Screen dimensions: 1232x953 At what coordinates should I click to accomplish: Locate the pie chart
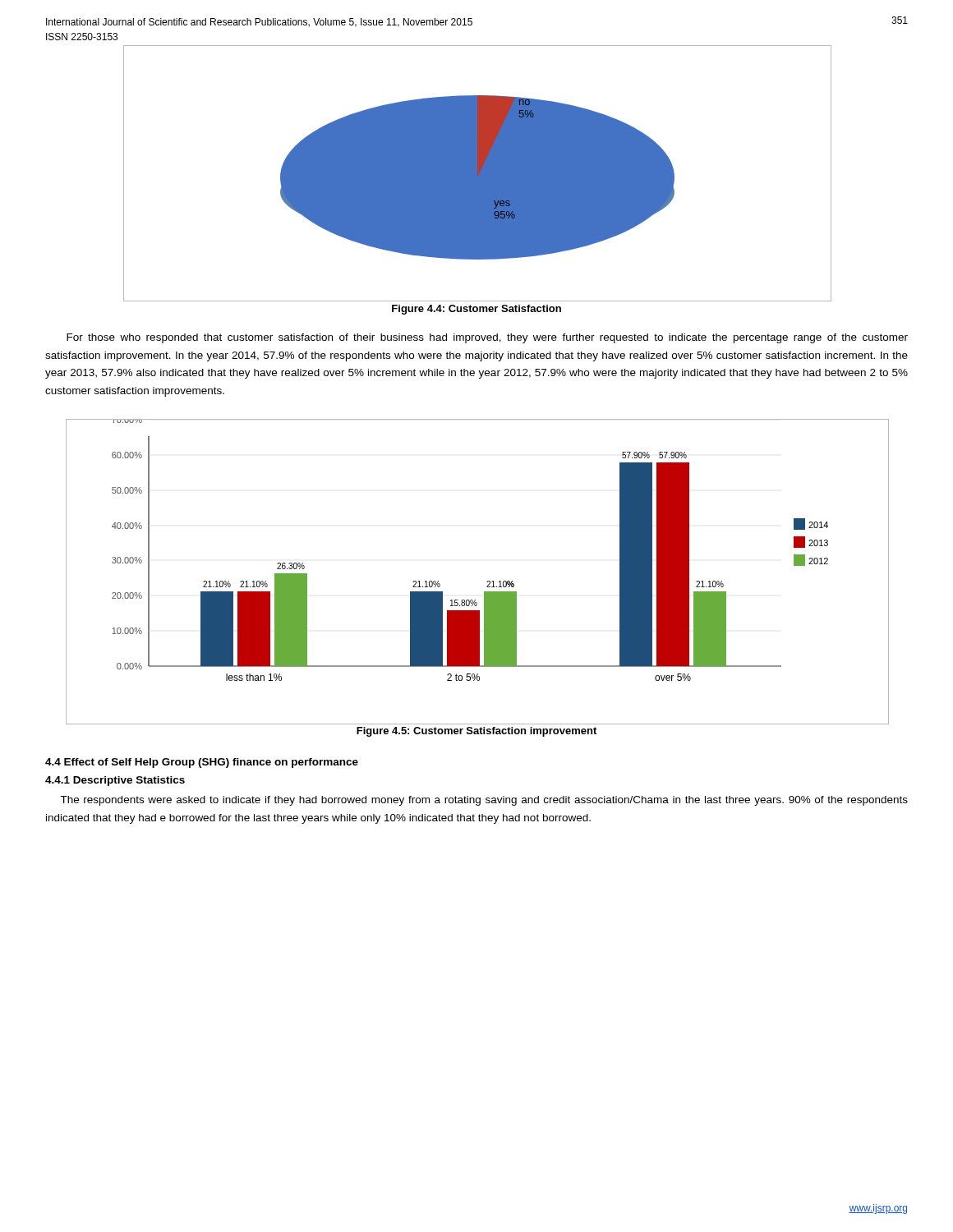coord(477,173)
